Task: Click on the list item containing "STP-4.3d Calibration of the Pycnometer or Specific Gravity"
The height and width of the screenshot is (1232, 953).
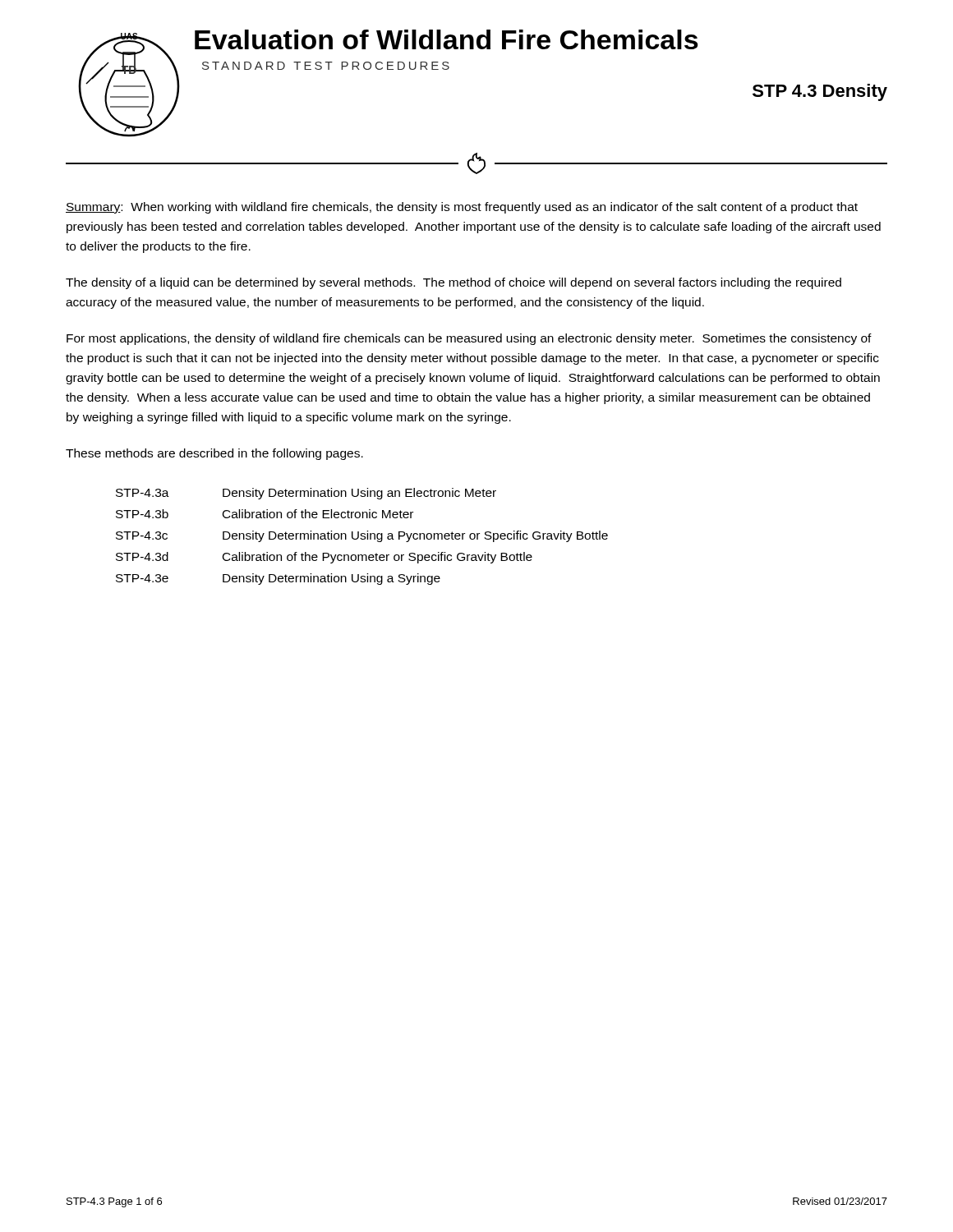Action: [x=476, y=557]
